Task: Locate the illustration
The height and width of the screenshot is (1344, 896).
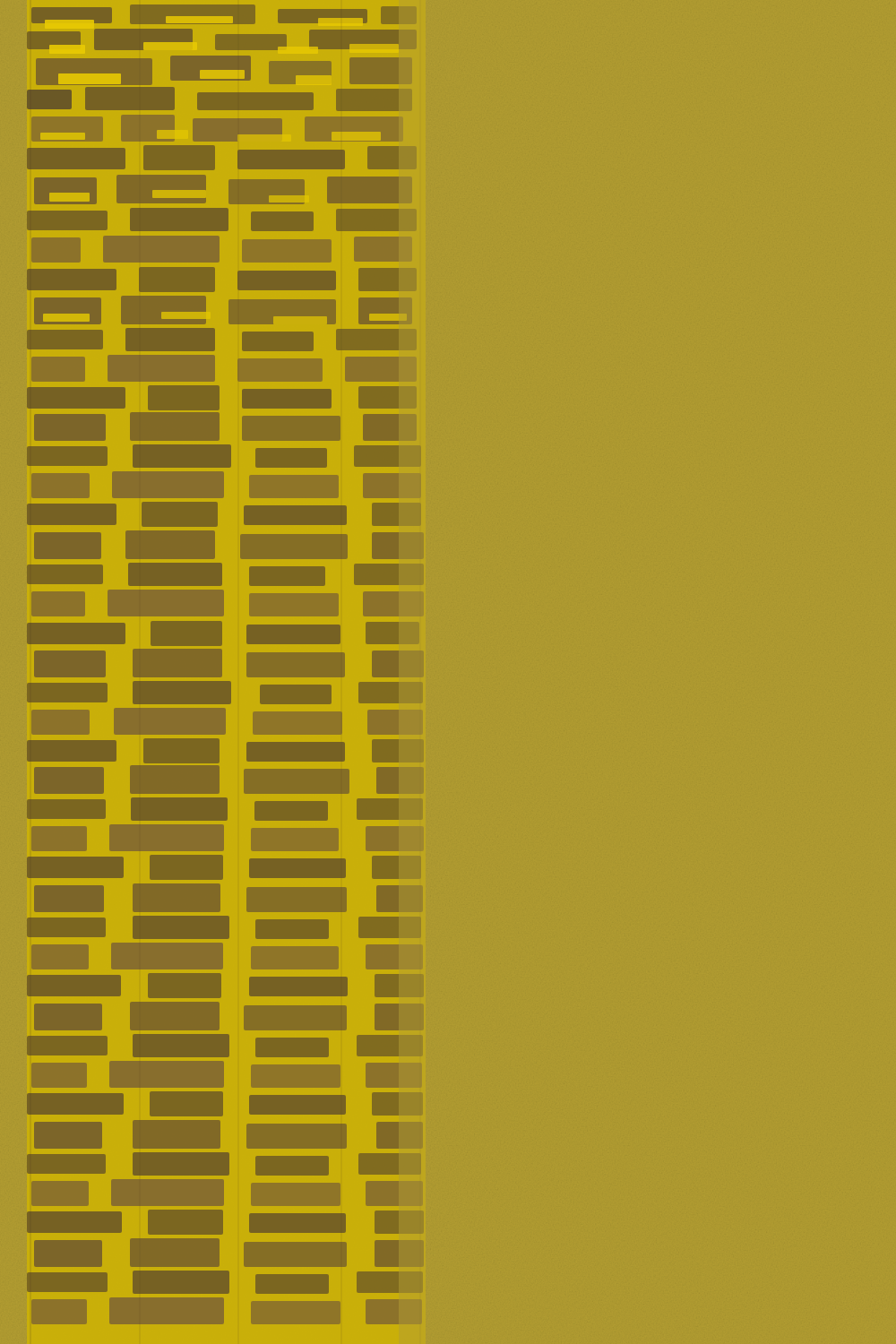Action: pos(448,672)
